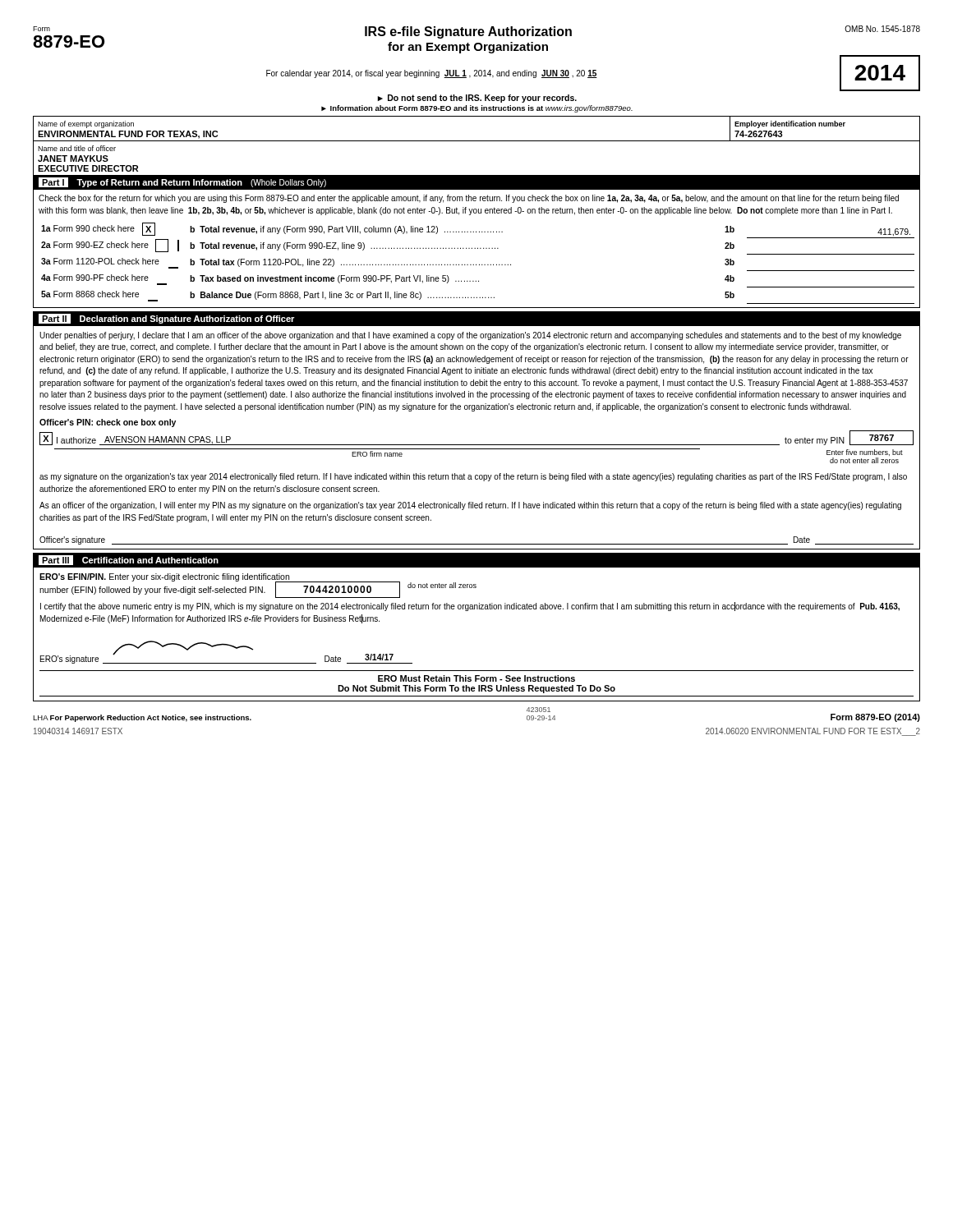Click on the text starting "Under penalties of perjury, I declare"
Screen dimensions: 1232x953
[x=474, y=371]
